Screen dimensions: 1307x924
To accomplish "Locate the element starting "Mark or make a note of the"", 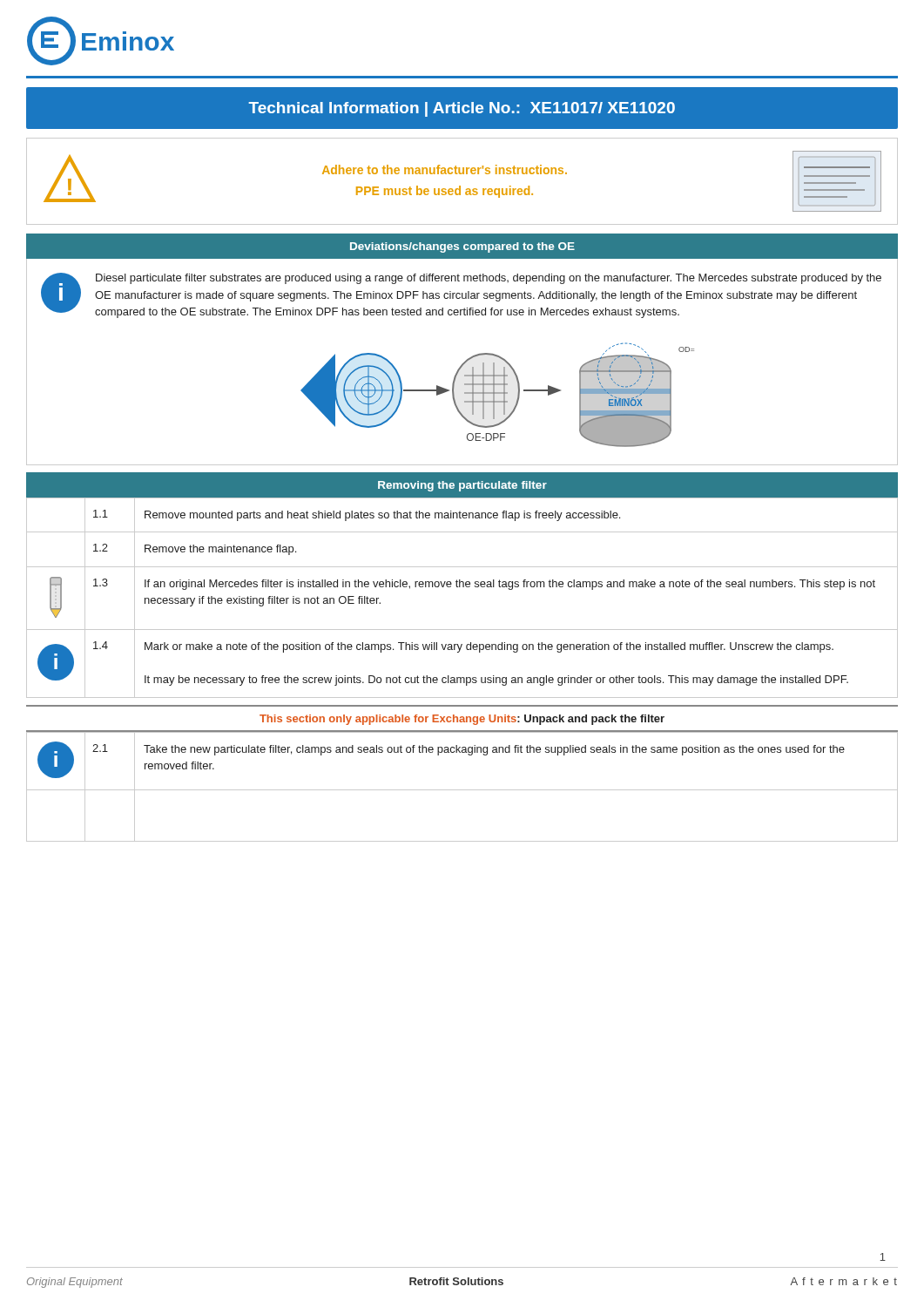I will click(x=489, y=647).
